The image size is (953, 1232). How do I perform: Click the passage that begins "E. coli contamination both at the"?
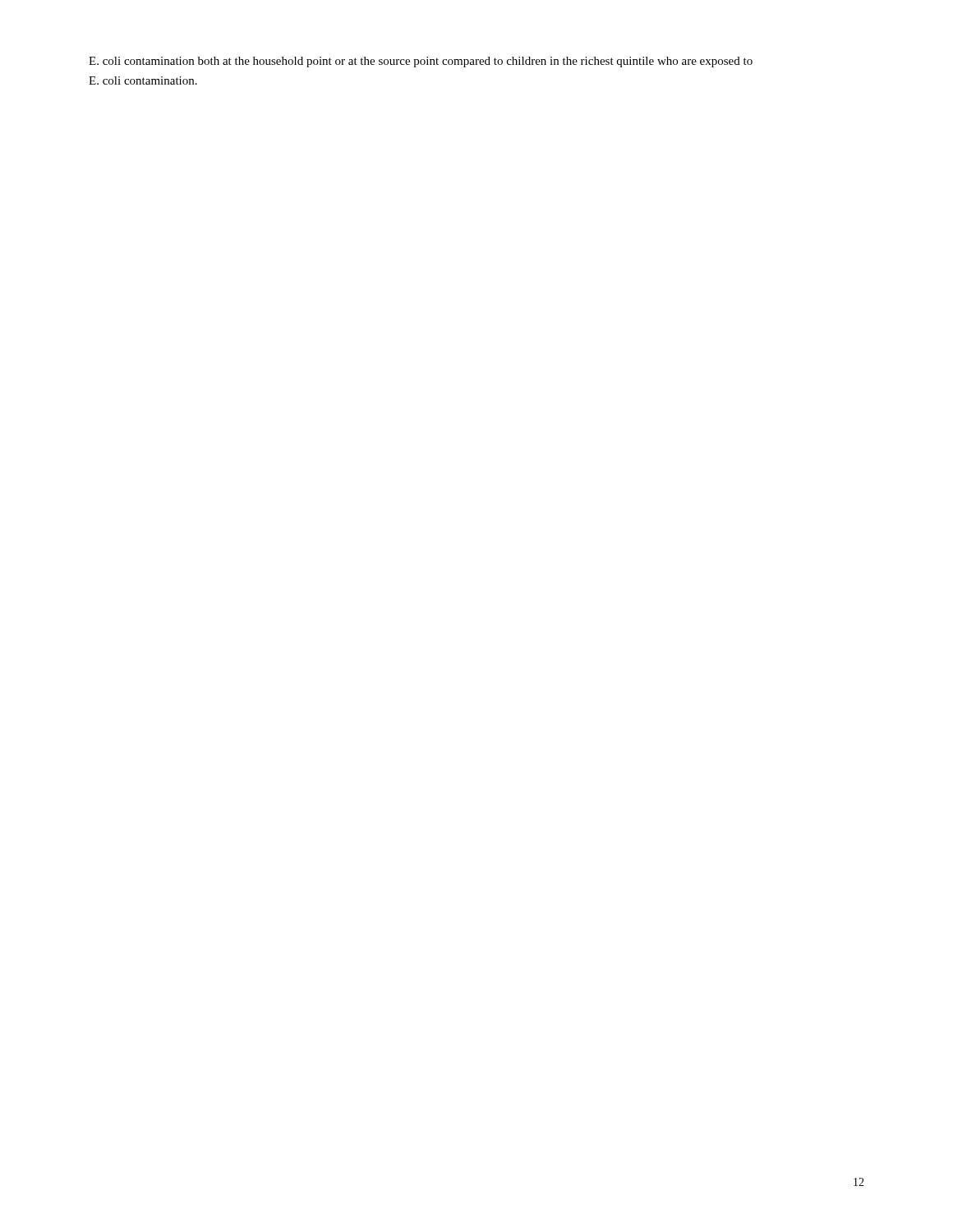click(x=421, y=71)
